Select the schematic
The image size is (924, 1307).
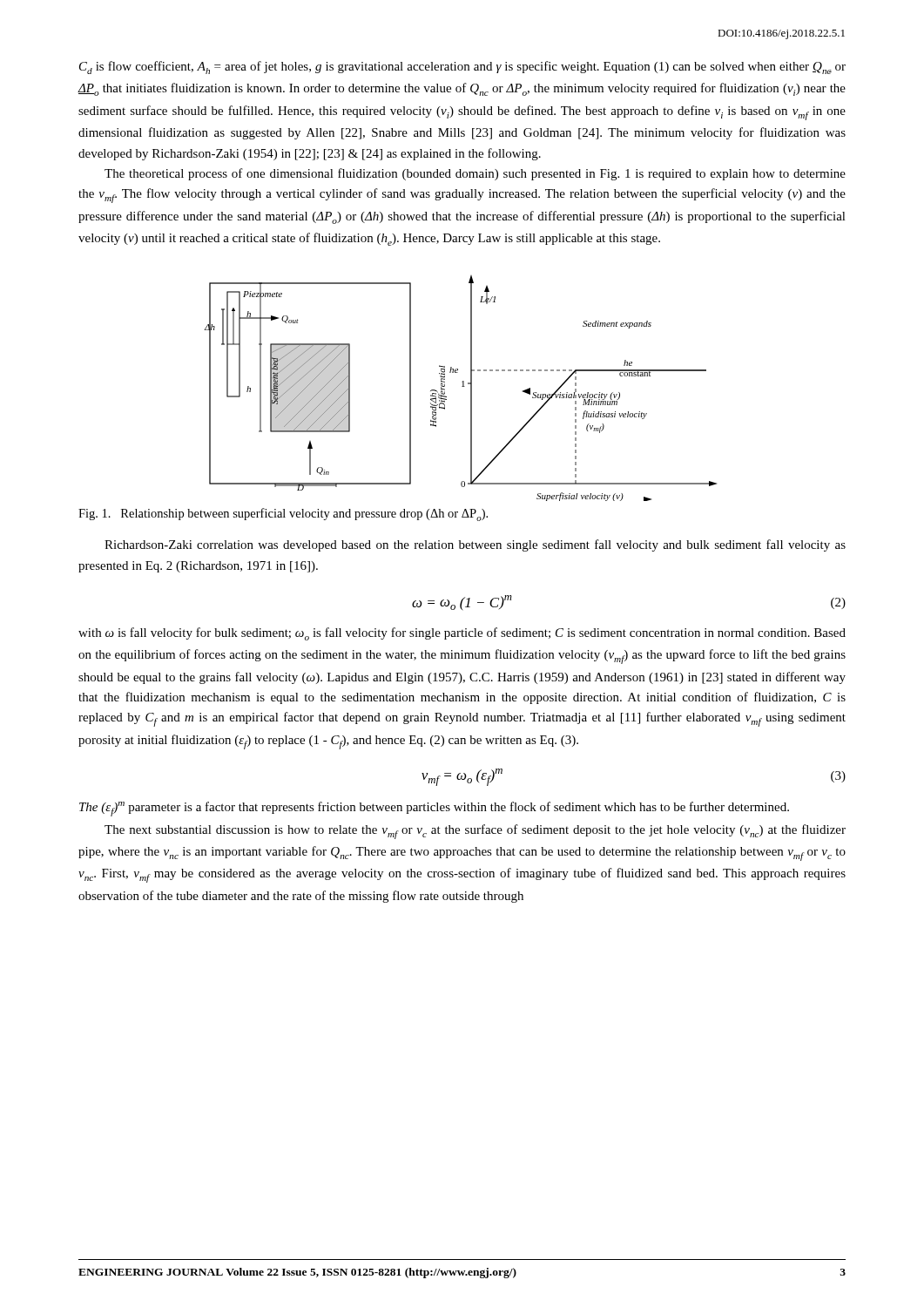click(x=462, y=384)
